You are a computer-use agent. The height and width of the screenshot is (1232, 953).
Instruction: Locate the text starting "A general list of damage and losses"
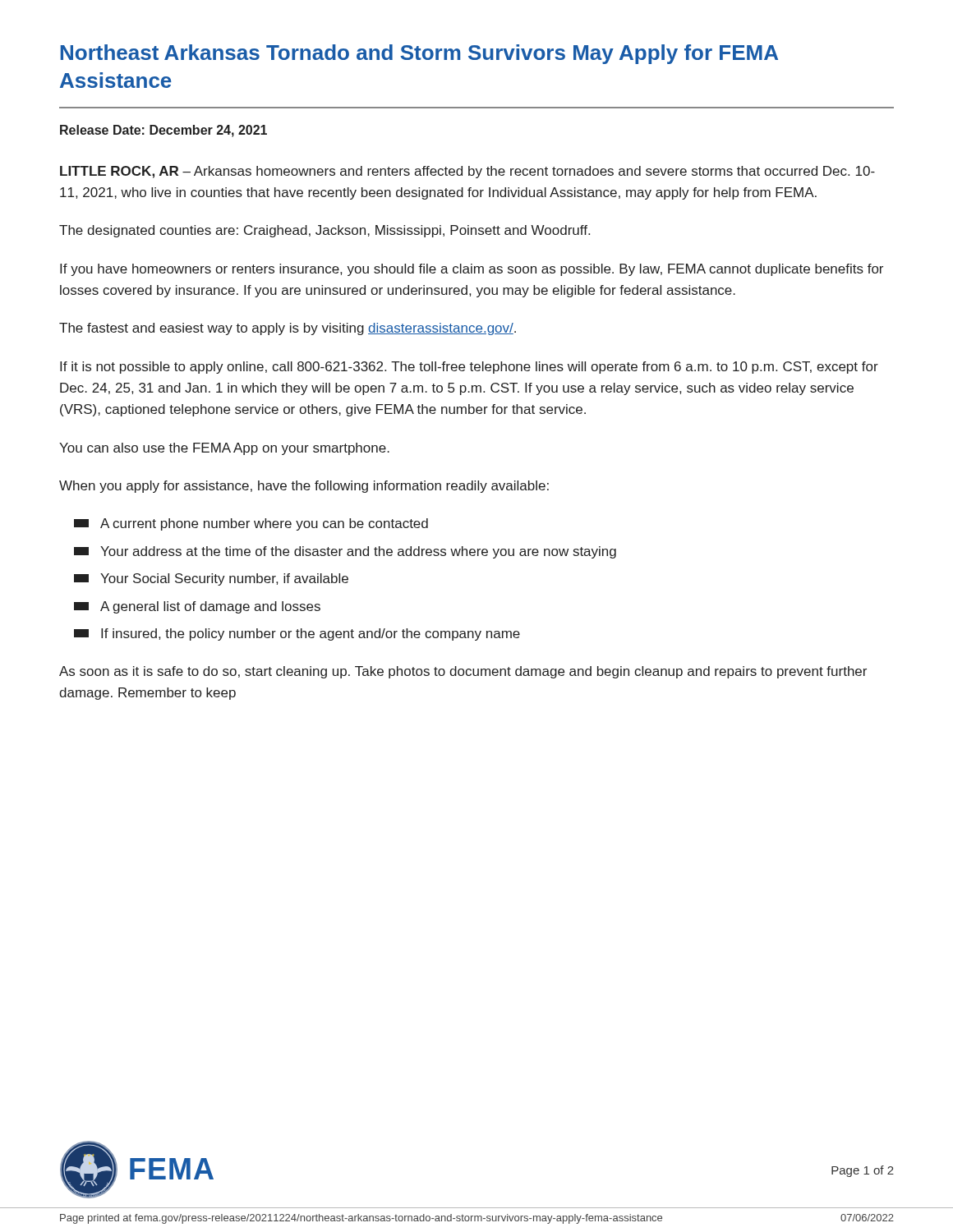[x=197, y=607]
